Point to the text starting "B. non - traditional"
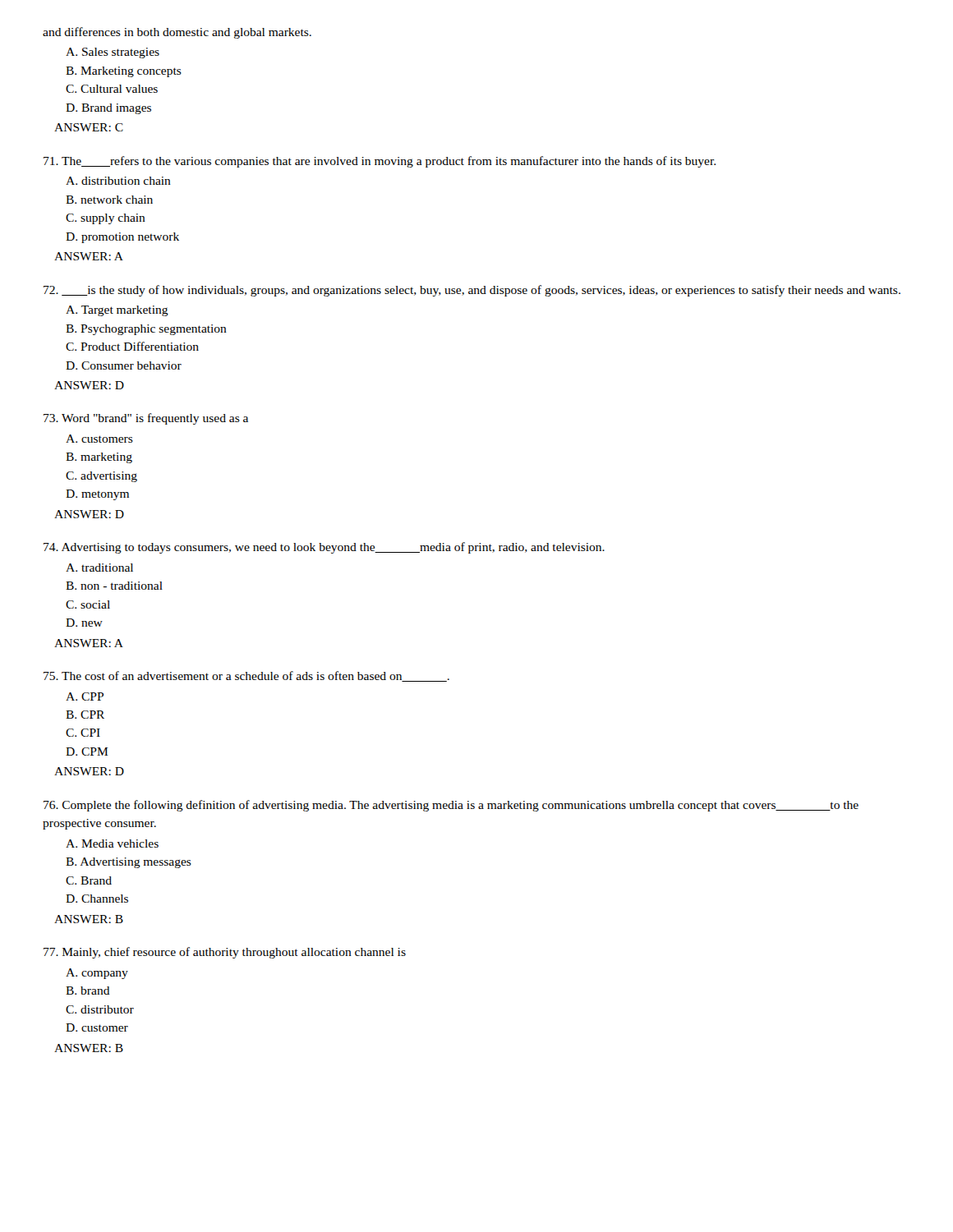Viewport: 953px width, 1232px height. point(114,585)
